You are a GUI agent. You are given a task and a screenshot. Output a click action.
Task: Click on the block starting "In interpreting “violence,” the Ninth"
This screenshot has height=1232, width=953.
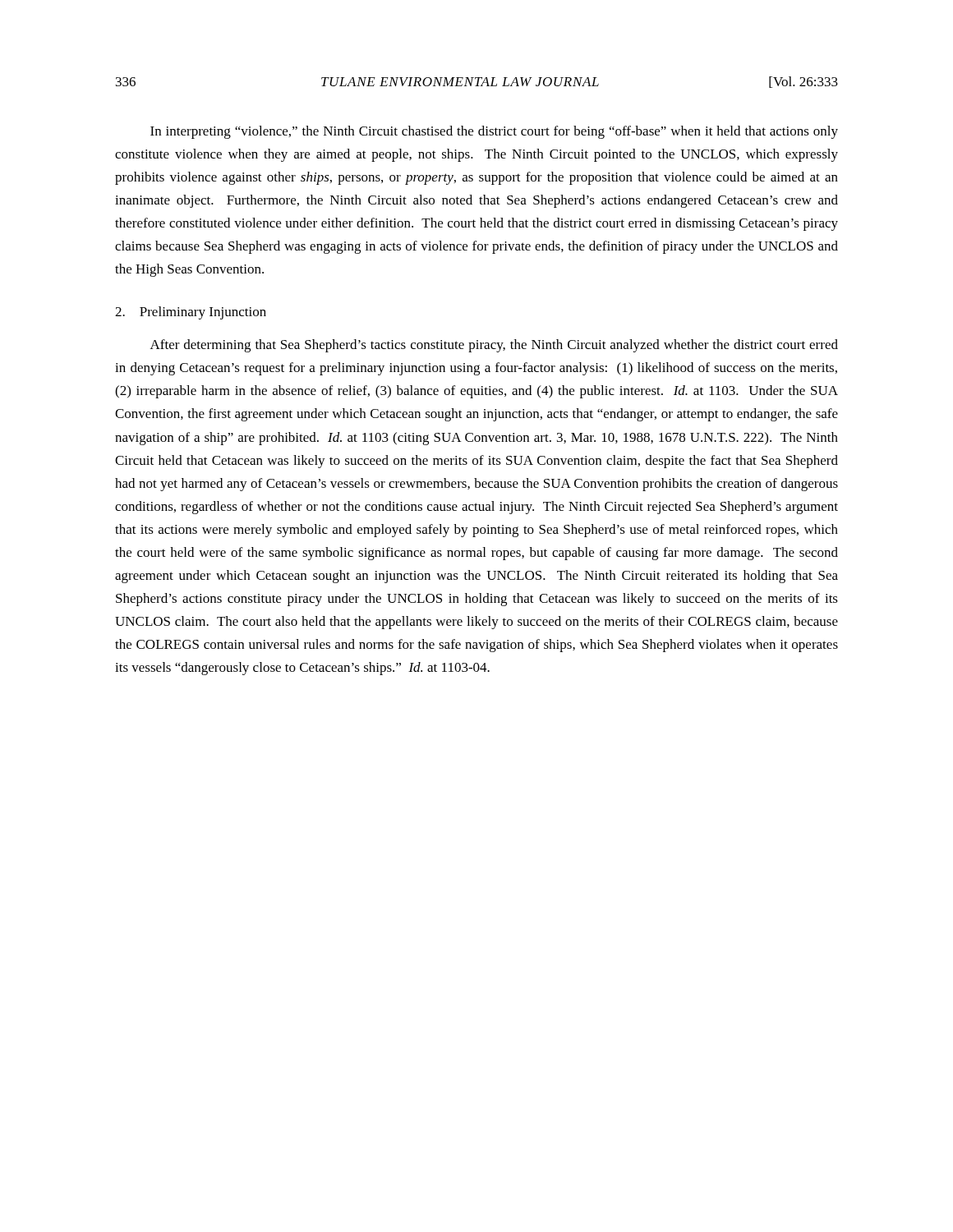coord(476,201)
